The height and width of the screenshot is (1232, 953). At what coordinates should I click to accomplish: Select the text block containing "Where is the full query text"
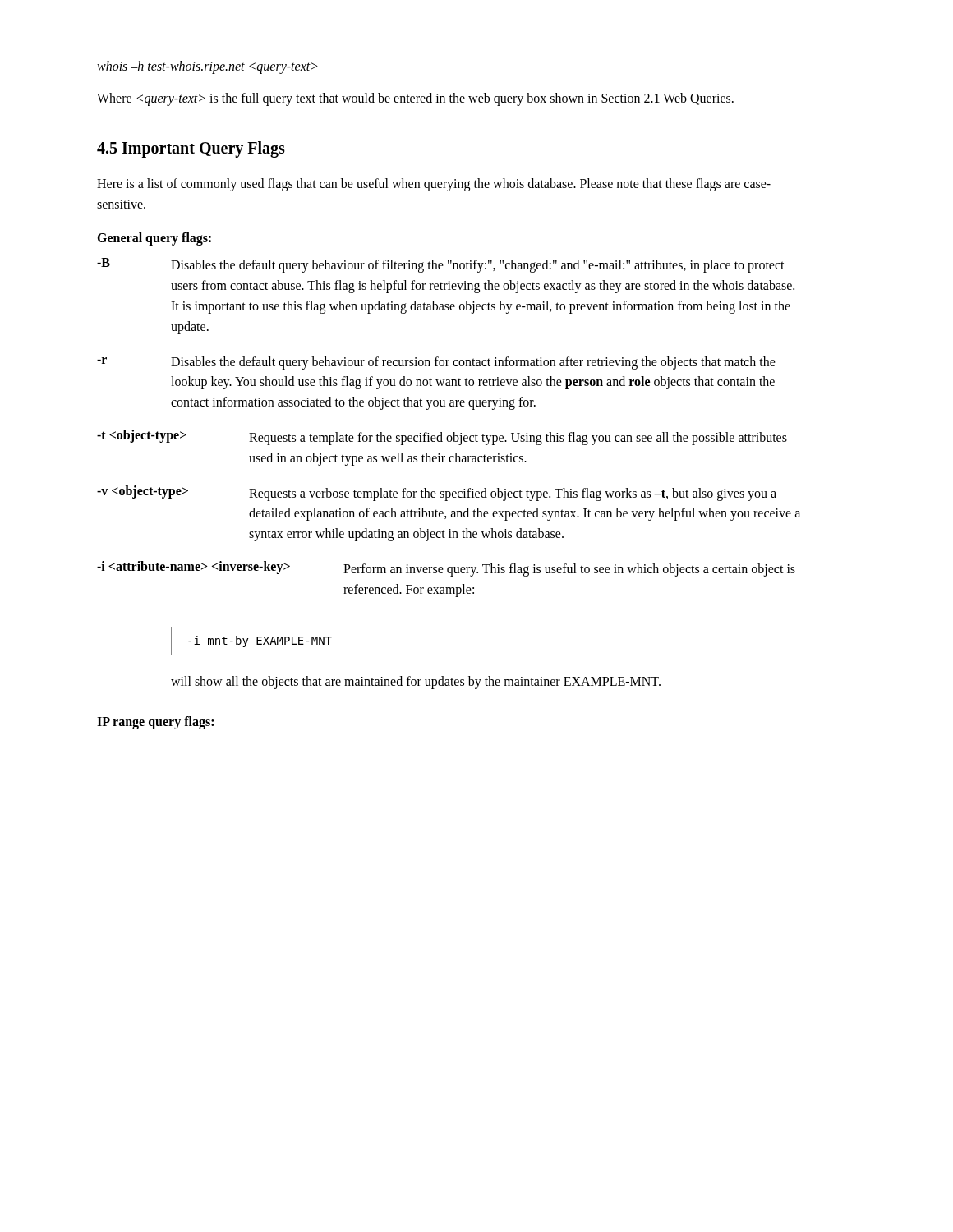pyautogui.click(x=450, y=99)
